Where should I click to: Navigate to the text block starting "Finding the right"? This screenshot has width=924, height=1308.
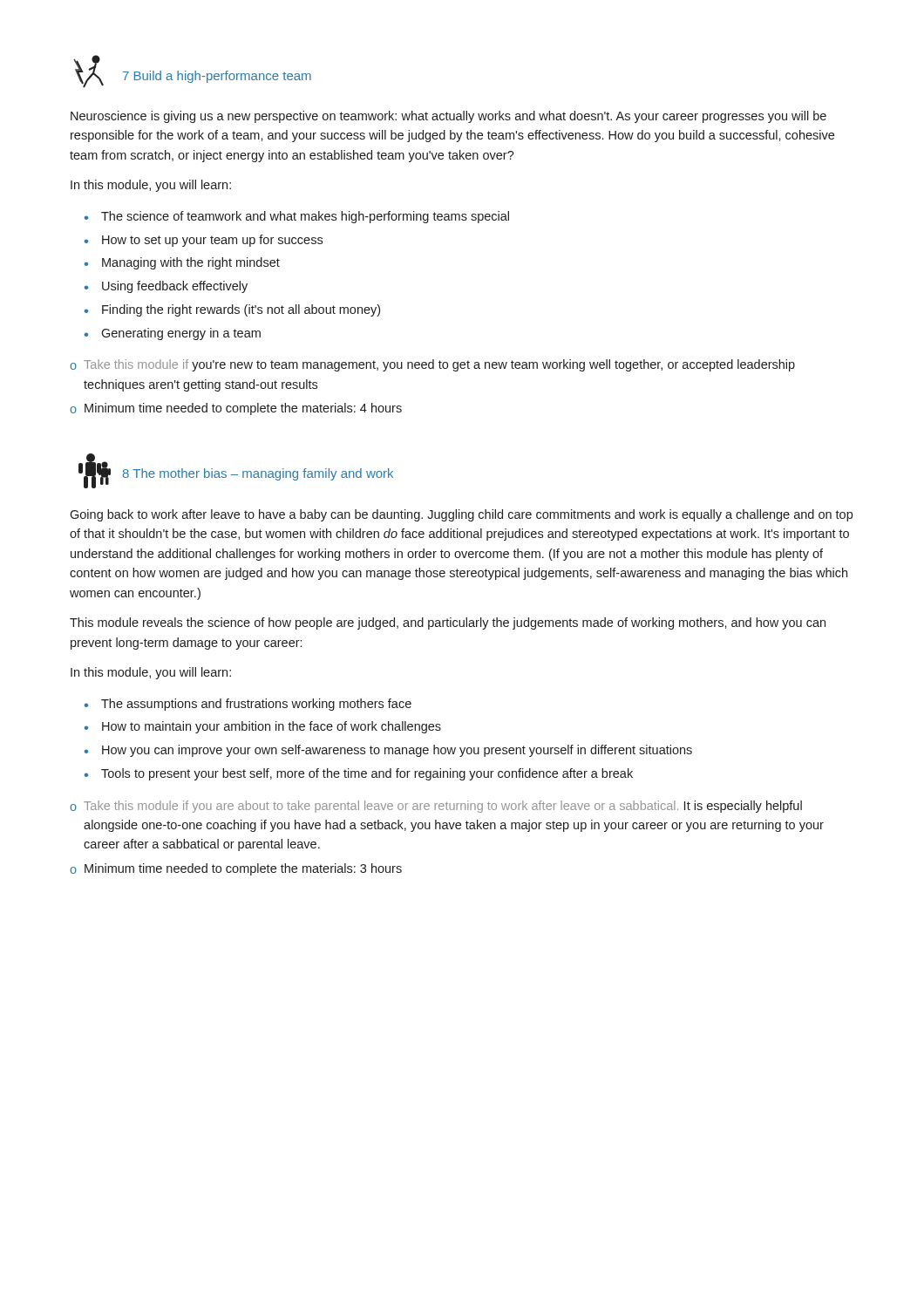point(241,309)
